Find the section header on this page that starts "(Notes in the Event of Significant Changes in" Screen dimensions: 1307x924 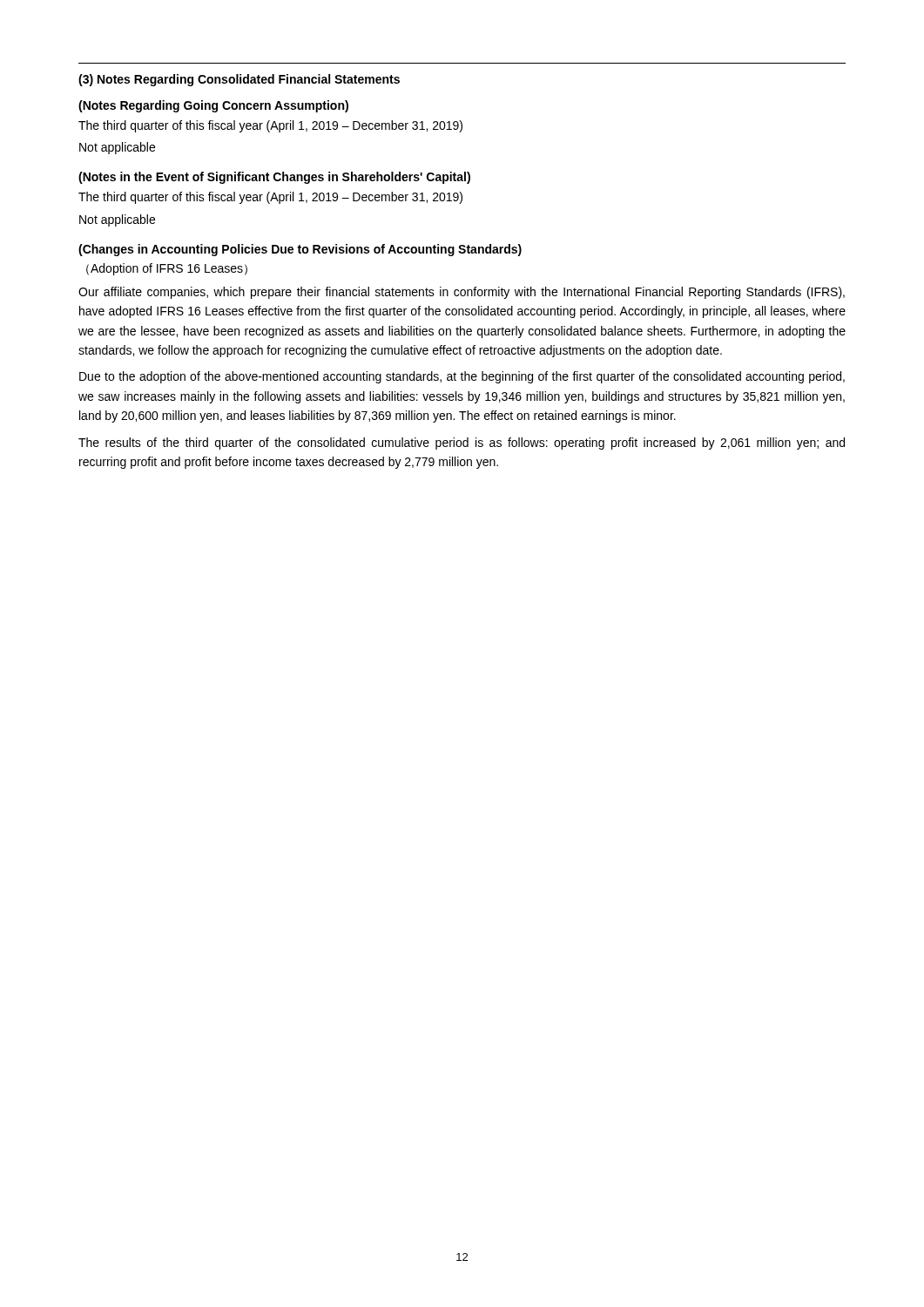click(x=275, y=177)
